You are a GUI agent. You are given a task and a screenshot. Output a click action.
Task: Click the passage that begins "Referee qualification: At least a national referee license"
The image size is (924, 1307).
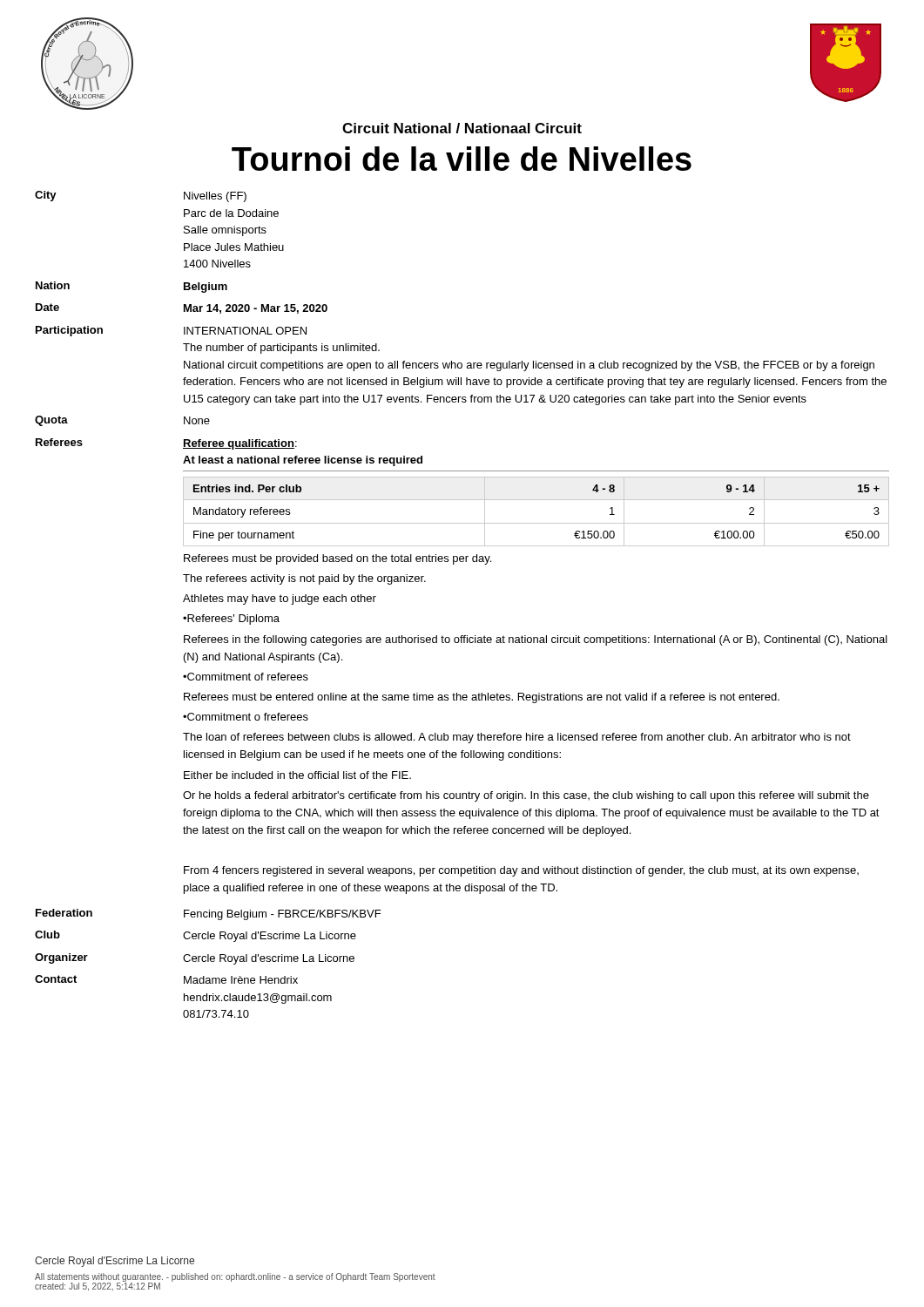pyautogui.click(x=240, y=444)
